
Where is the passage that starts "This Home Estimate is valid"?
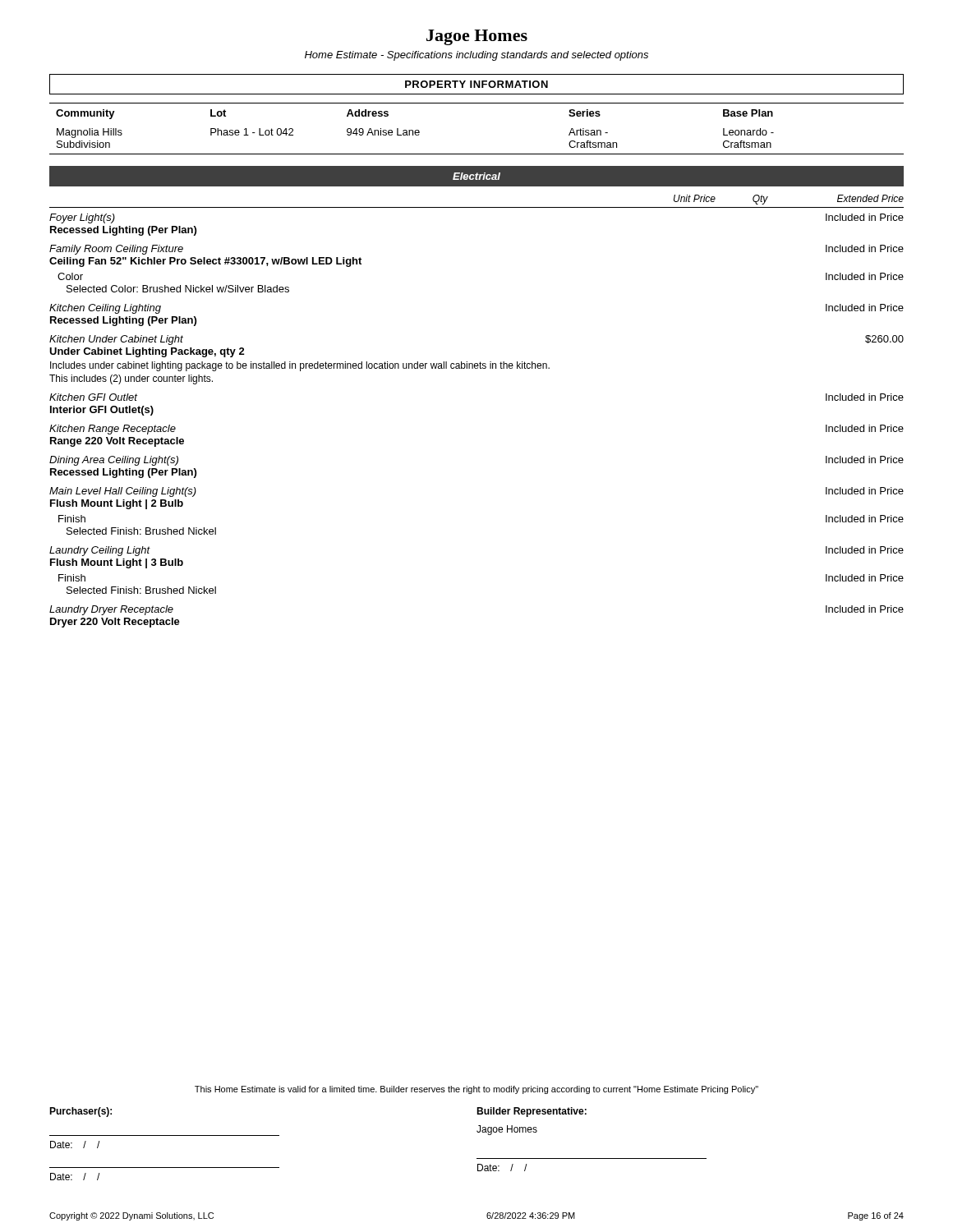tap(476, 1089)
